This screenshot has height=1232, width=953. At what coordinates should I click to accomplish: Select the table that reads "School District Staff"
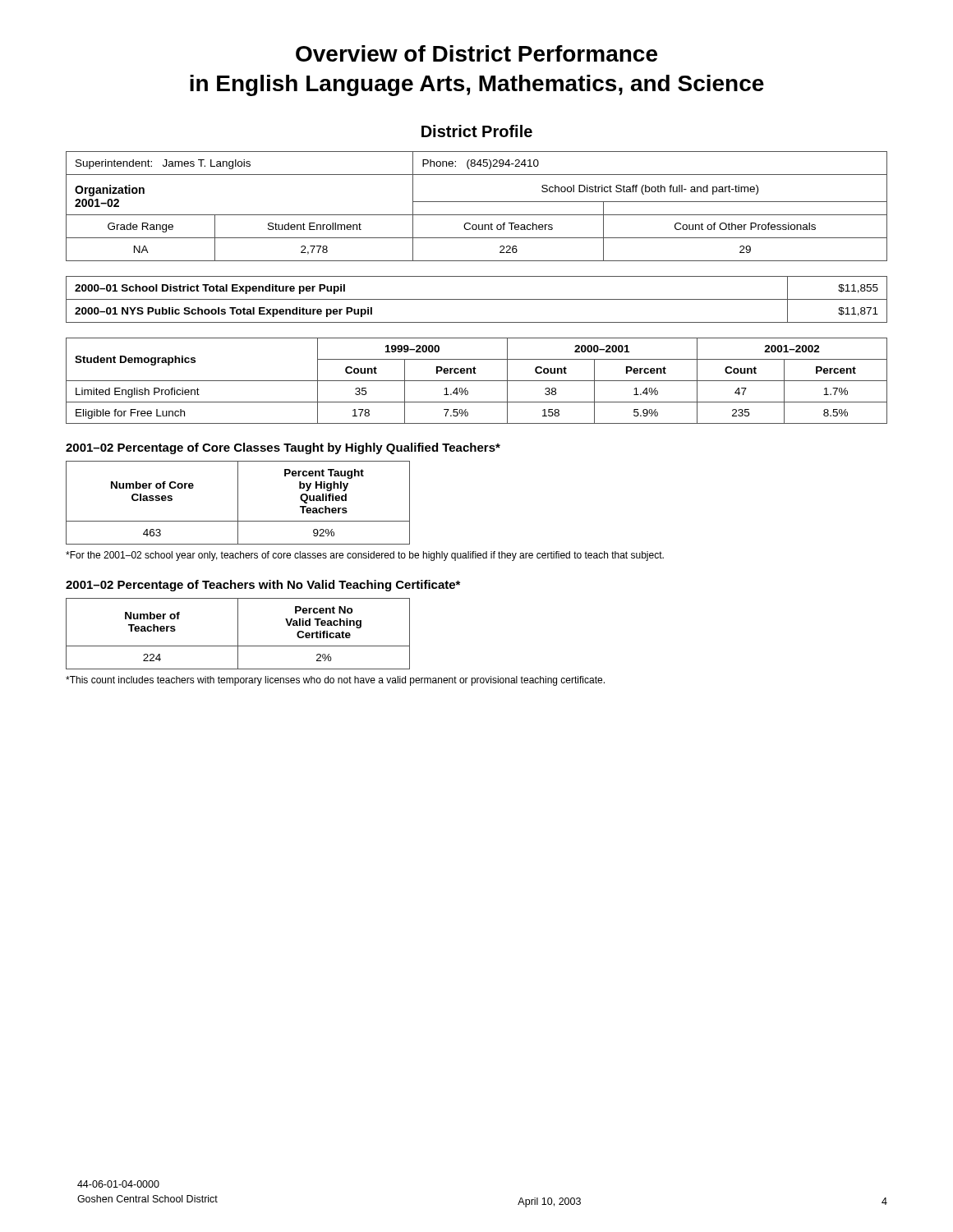pyautogui.click(x=476, y=206)
